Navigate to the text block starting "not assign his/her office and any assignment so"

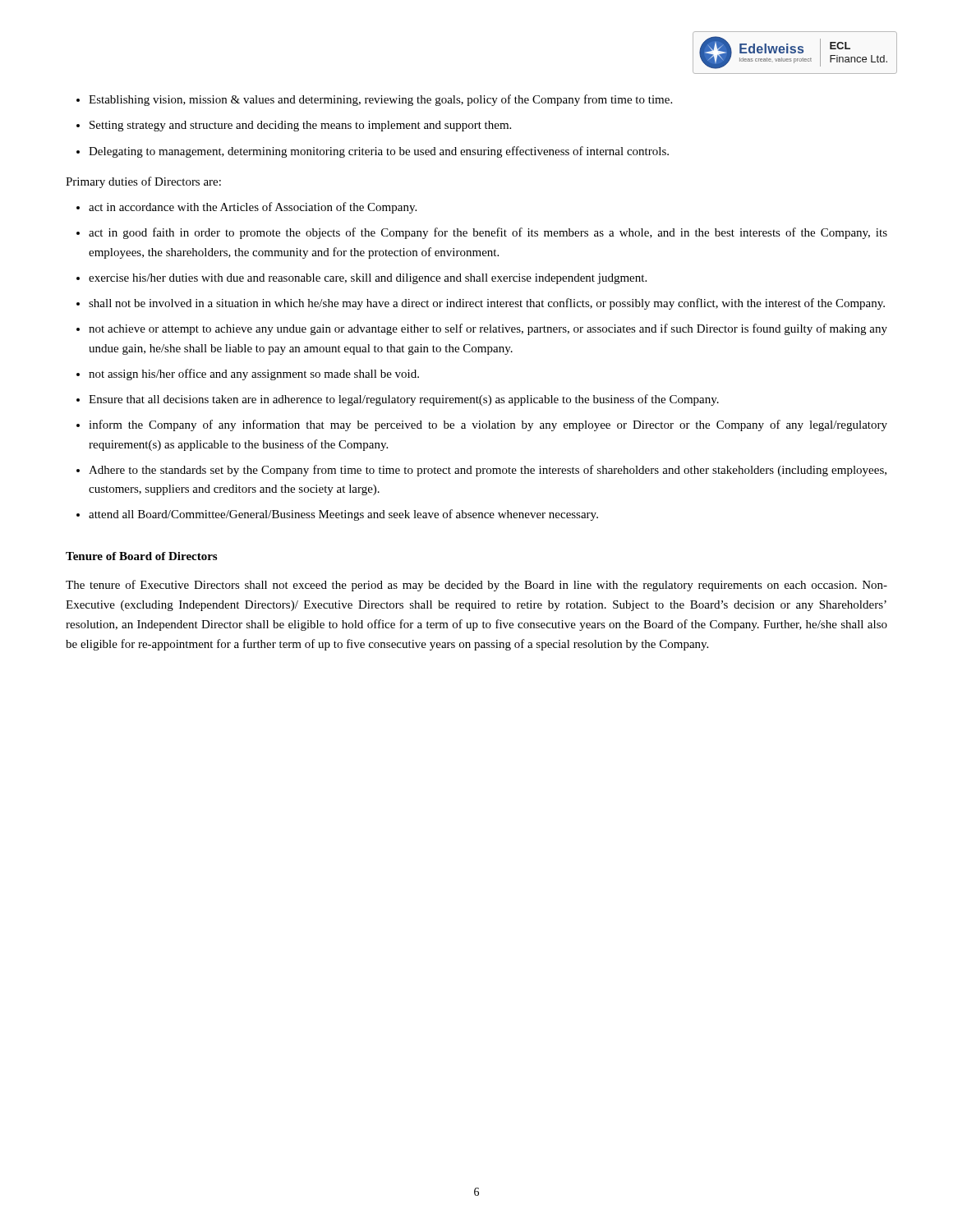pos(254,373)
